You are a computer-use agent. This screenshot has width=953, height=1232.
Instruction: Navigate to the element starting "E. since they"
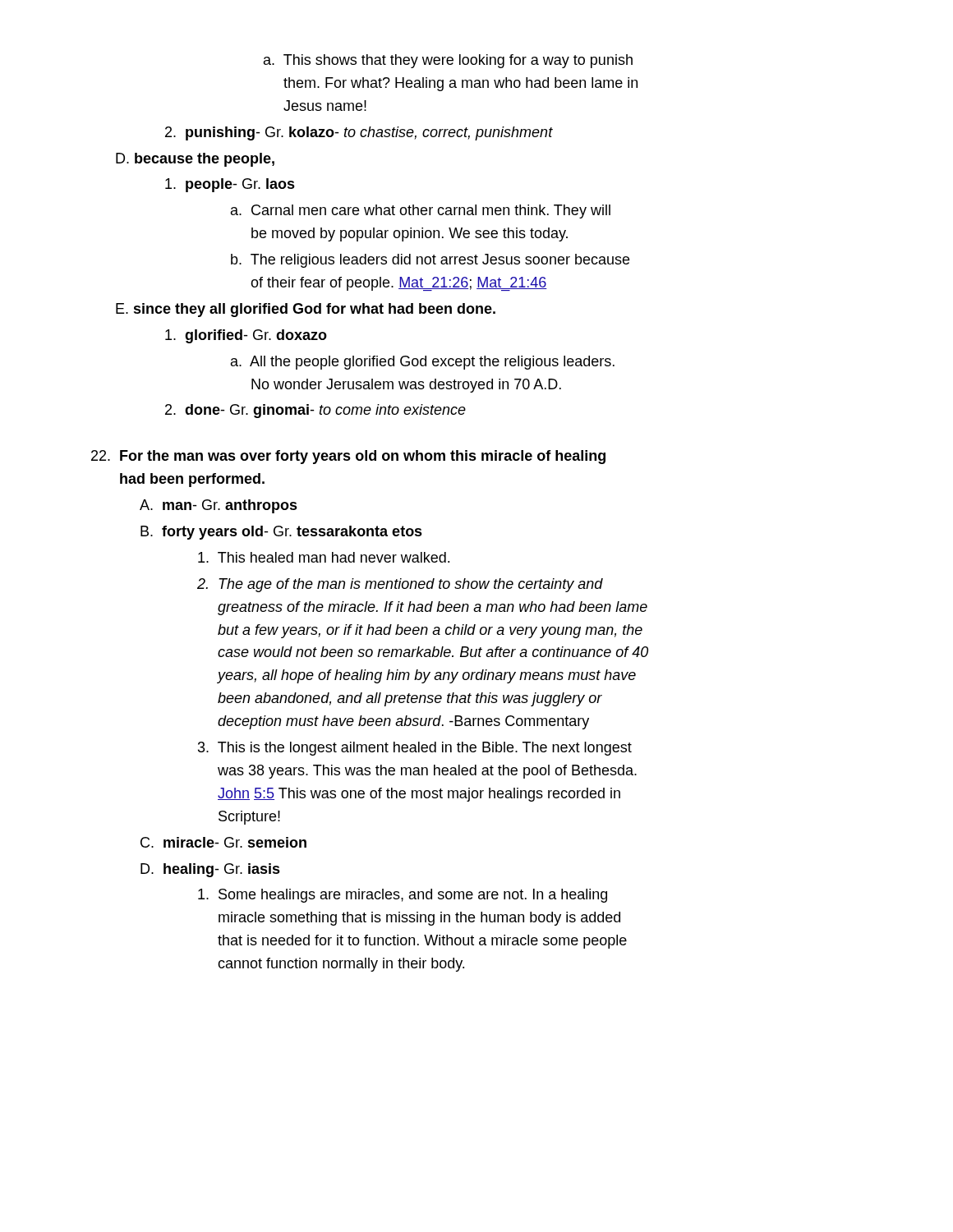point(306,309)
